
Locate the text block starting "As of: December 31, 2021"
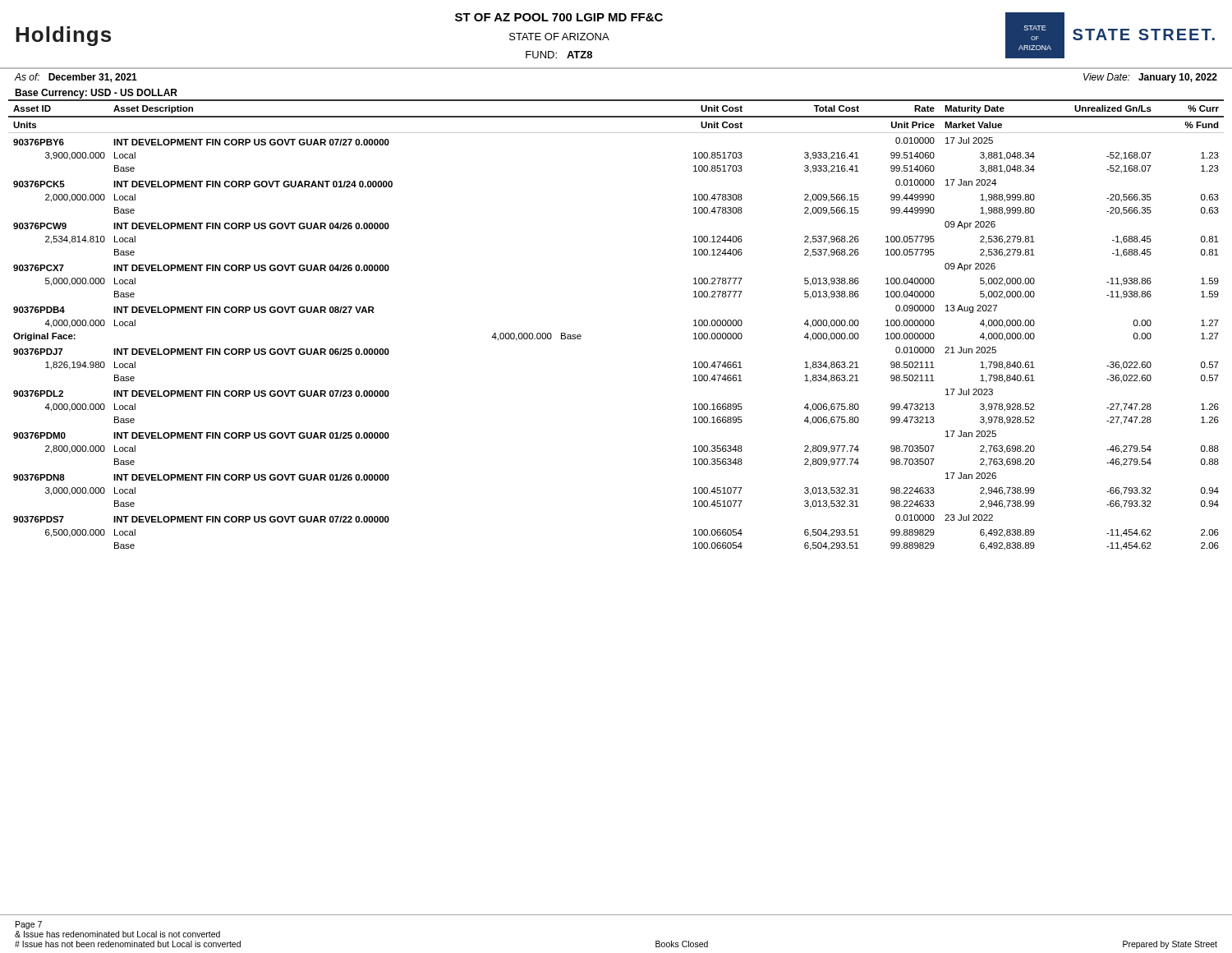pos(616,77)
